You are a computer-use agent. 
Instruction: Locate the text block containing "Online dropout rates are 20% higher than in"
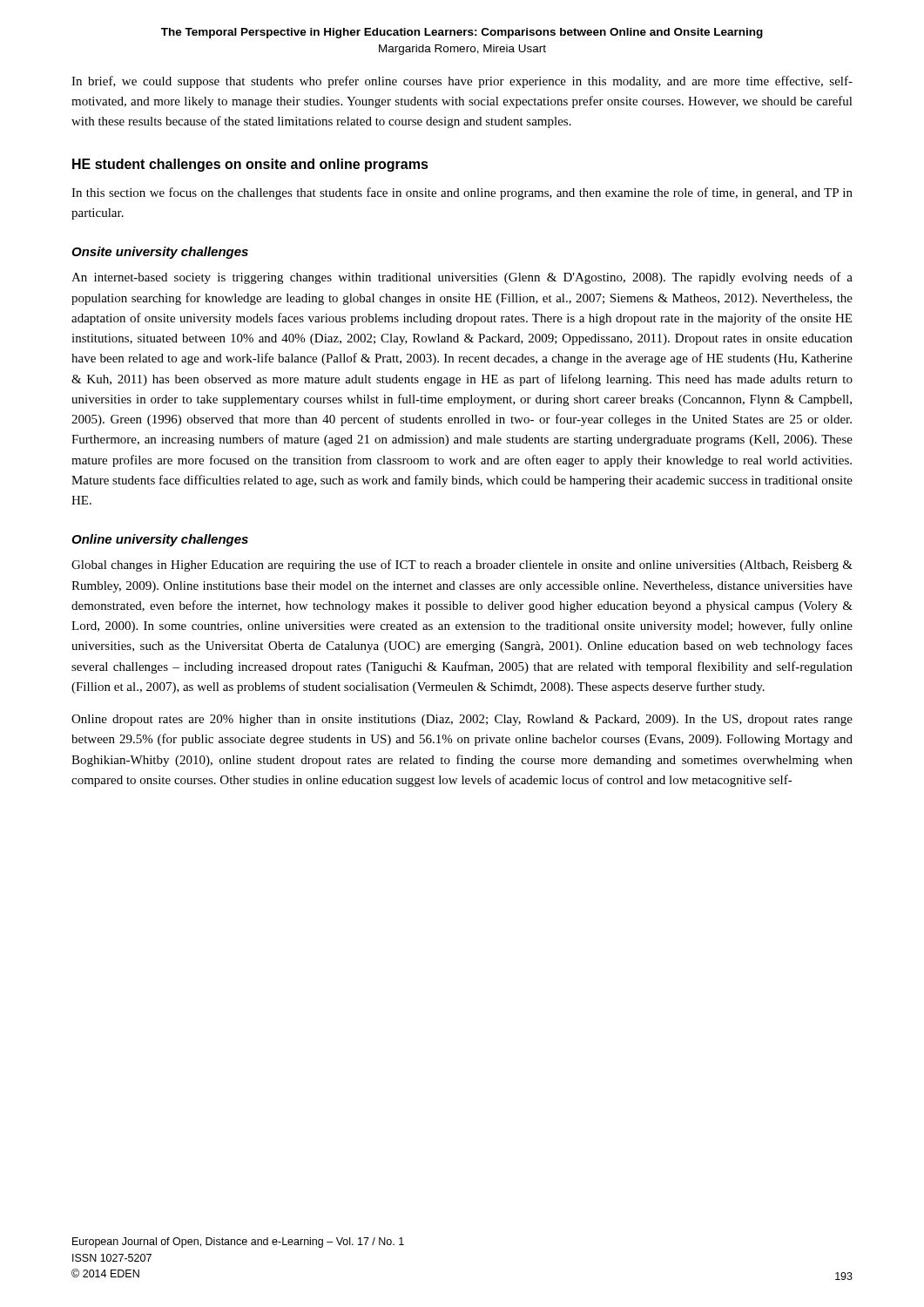pos(462,749)
